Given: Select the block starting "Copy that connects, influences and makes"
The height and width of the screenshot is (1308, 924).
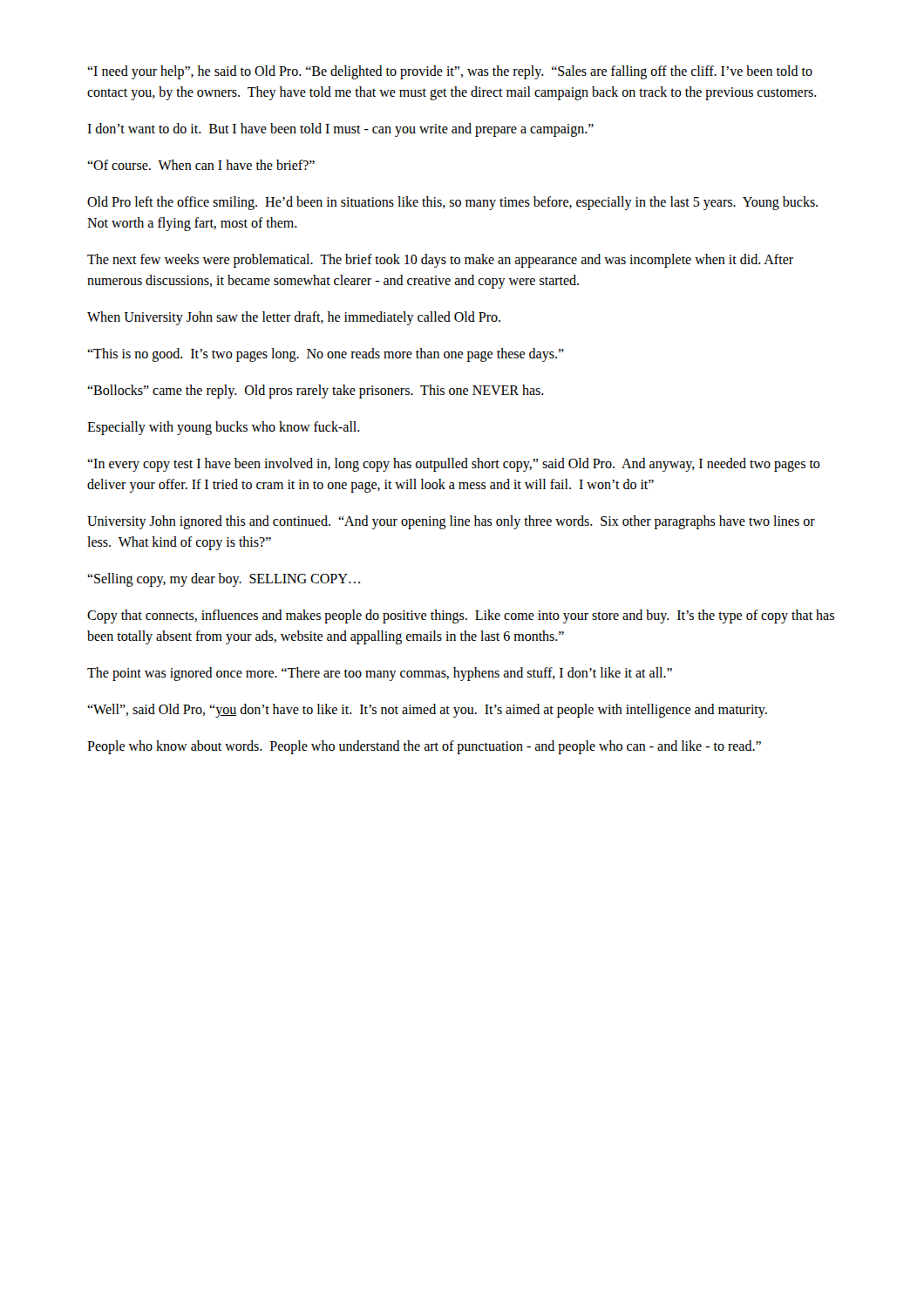Looking at the screenshot, I should 461,626.
